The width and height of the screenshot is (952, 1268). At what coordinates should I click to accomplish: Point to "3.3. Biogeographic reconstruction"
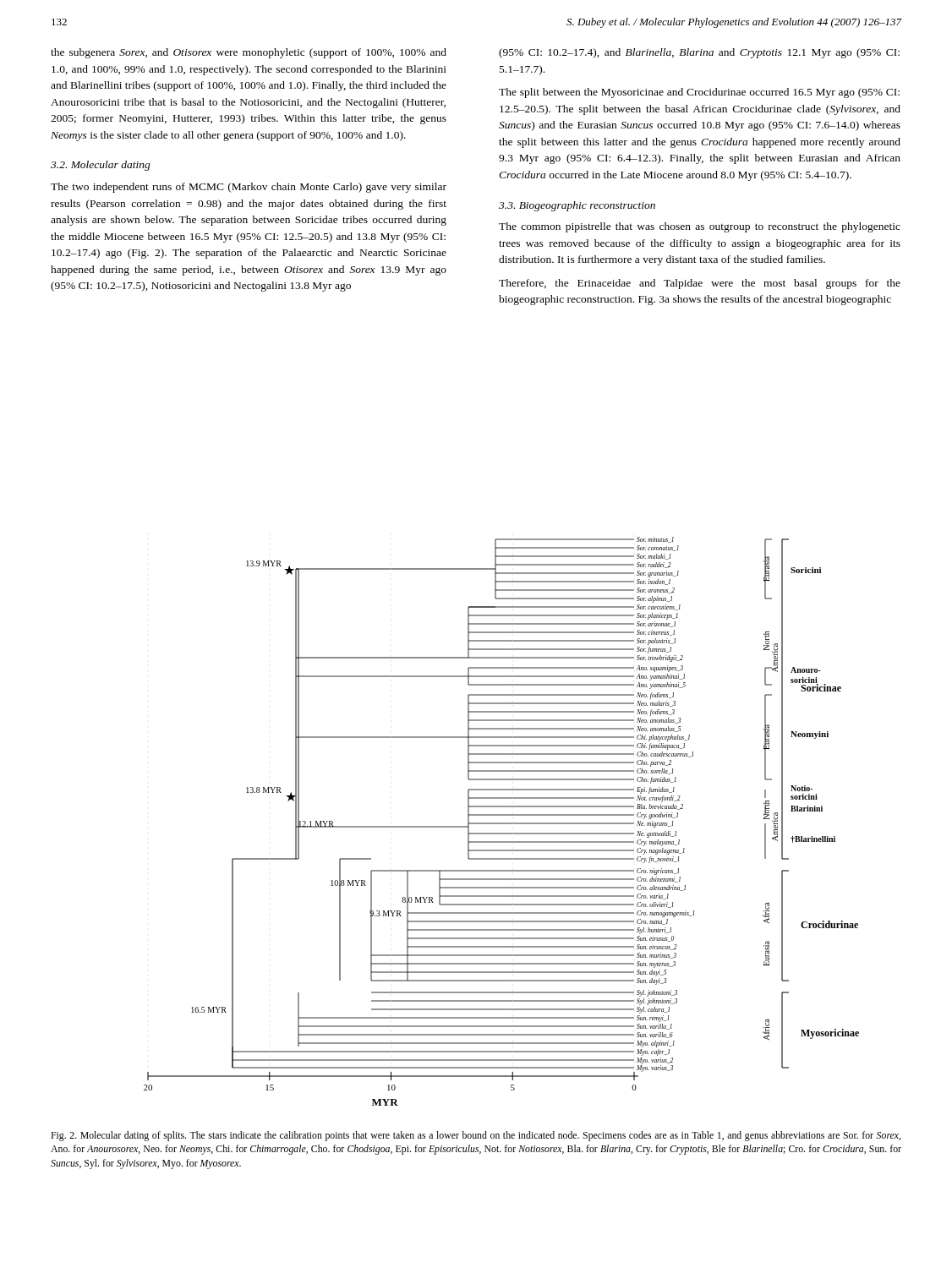(x=577, y=206)
